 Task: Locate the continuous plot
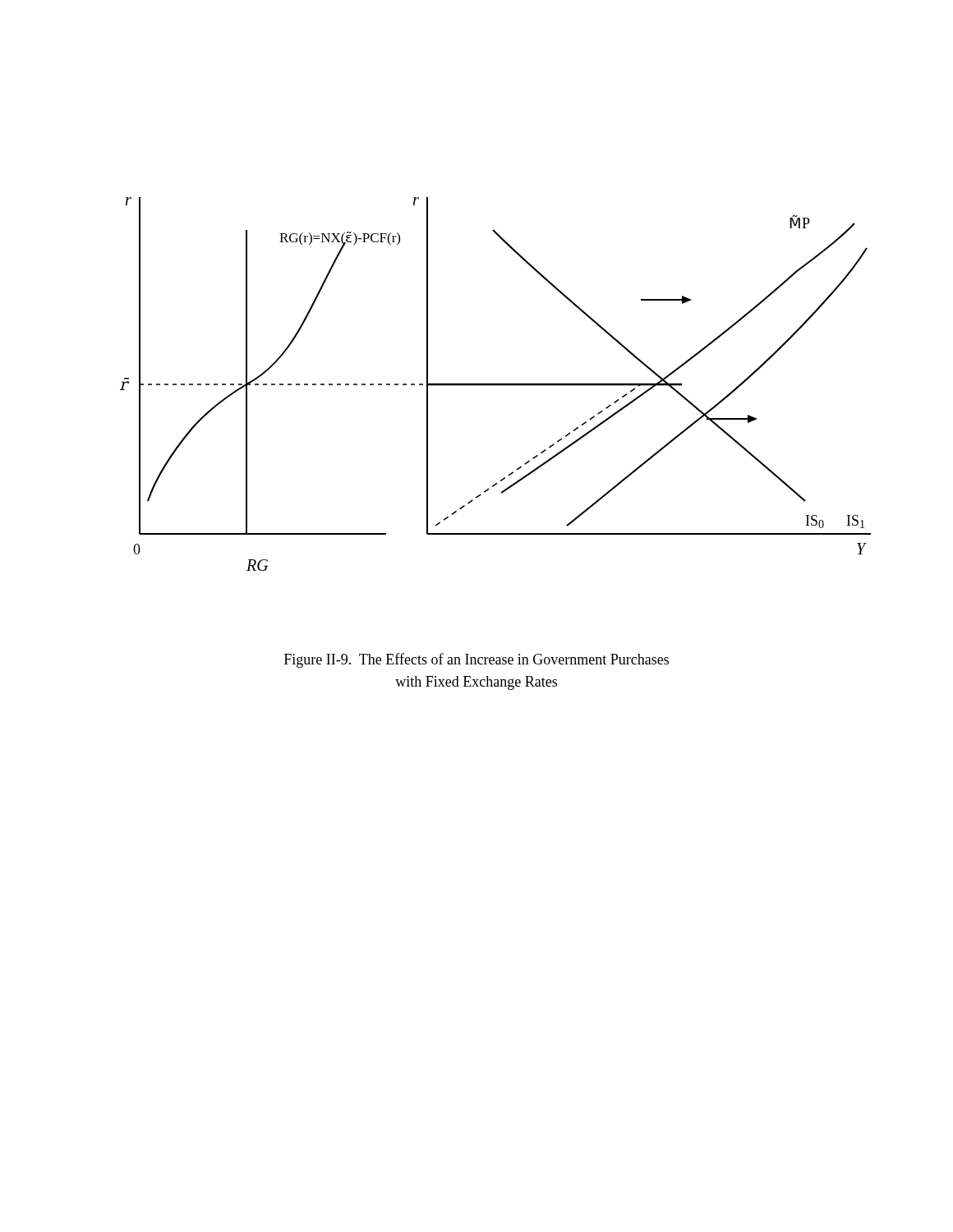coord(476,394)
